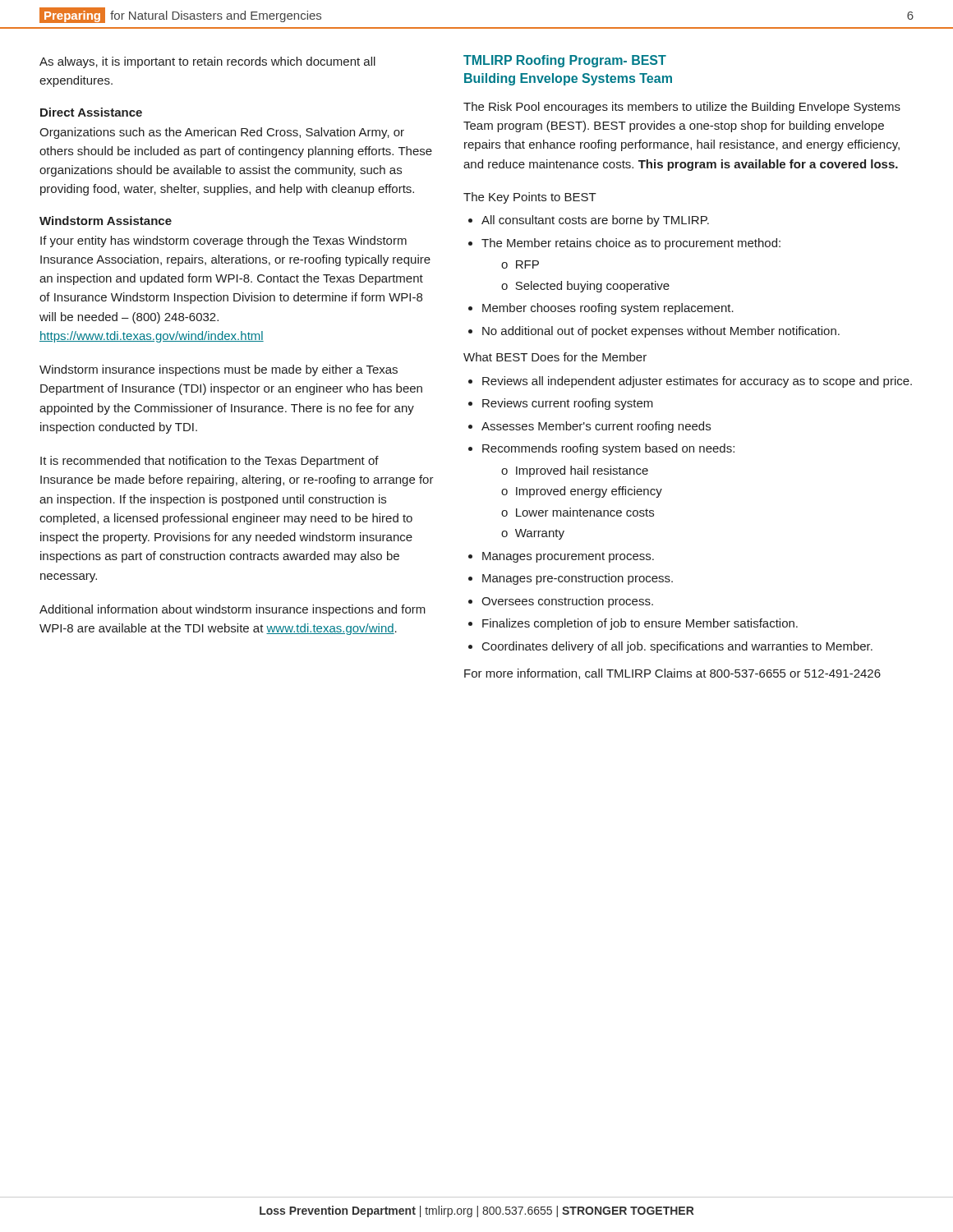The width and height of the screenshot is (953, 1232).
Task: Find the section header that reads "TMLIRP Roofing Program- BESTBuilding"
Action: [x=568, y=70]
